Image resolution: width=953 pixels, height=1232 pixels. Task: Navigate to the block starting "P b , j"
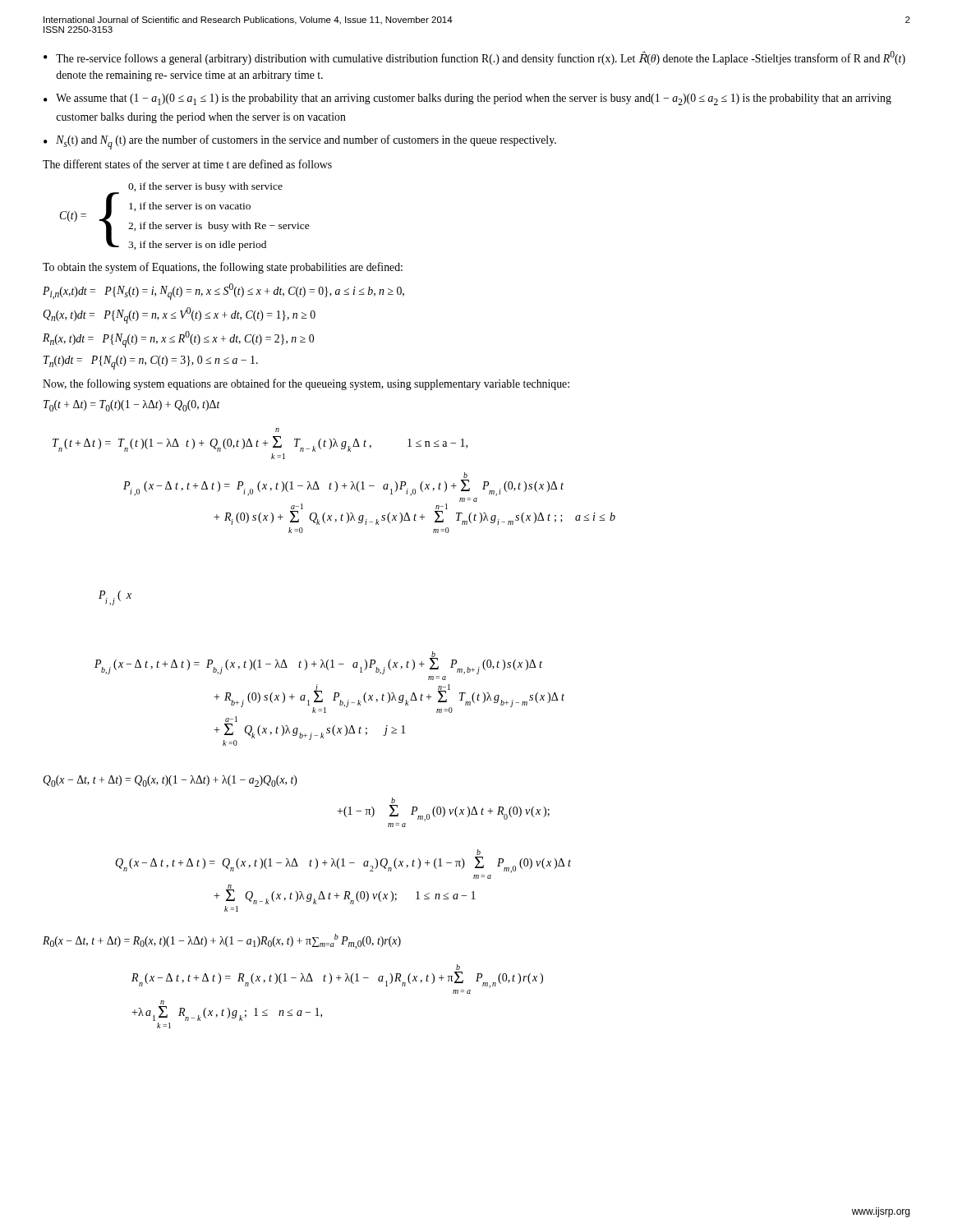tap(476, 707)
